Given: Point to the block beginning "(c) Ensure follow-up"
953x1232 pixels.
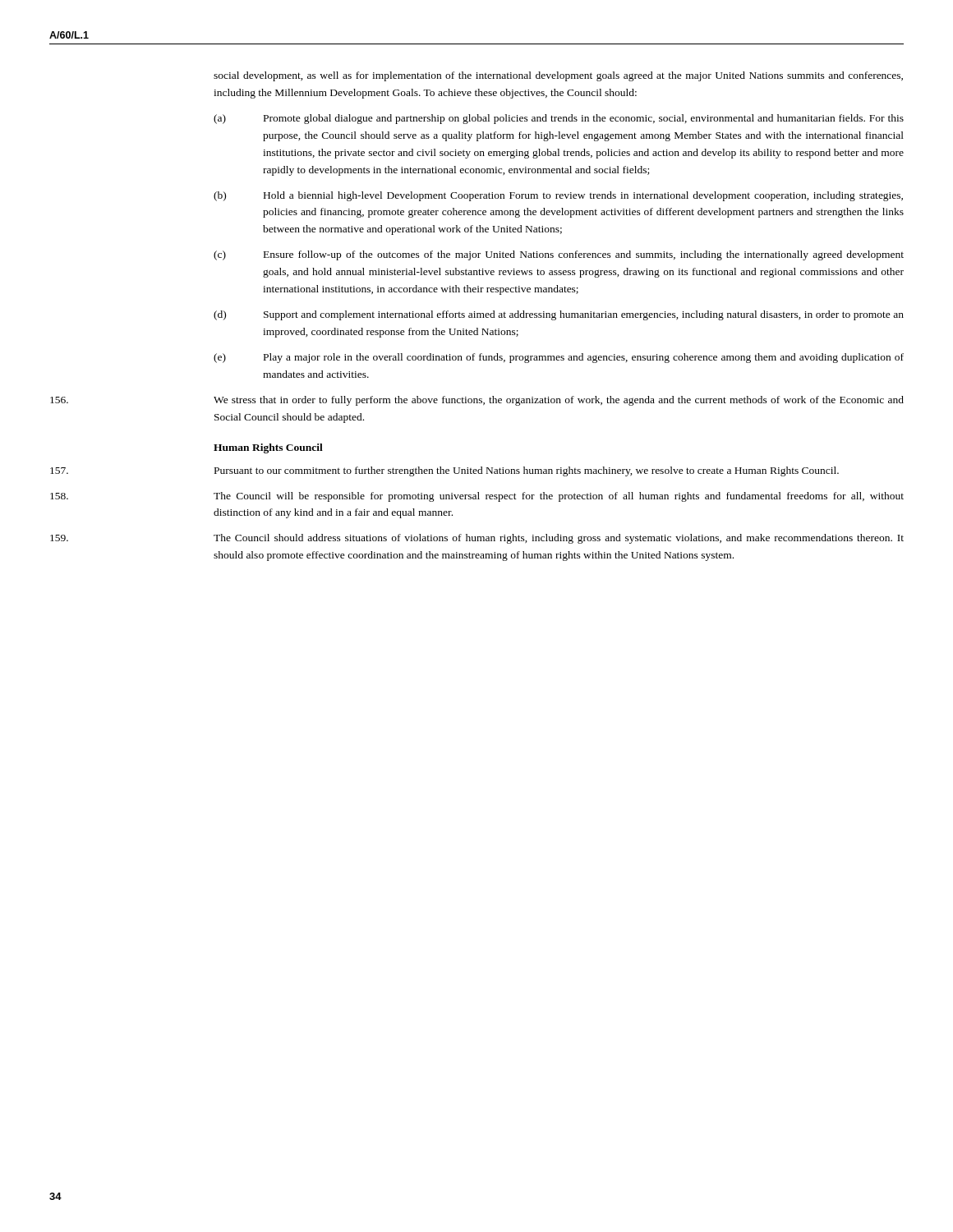Looking at the screenshot, I should coord(559,272).
